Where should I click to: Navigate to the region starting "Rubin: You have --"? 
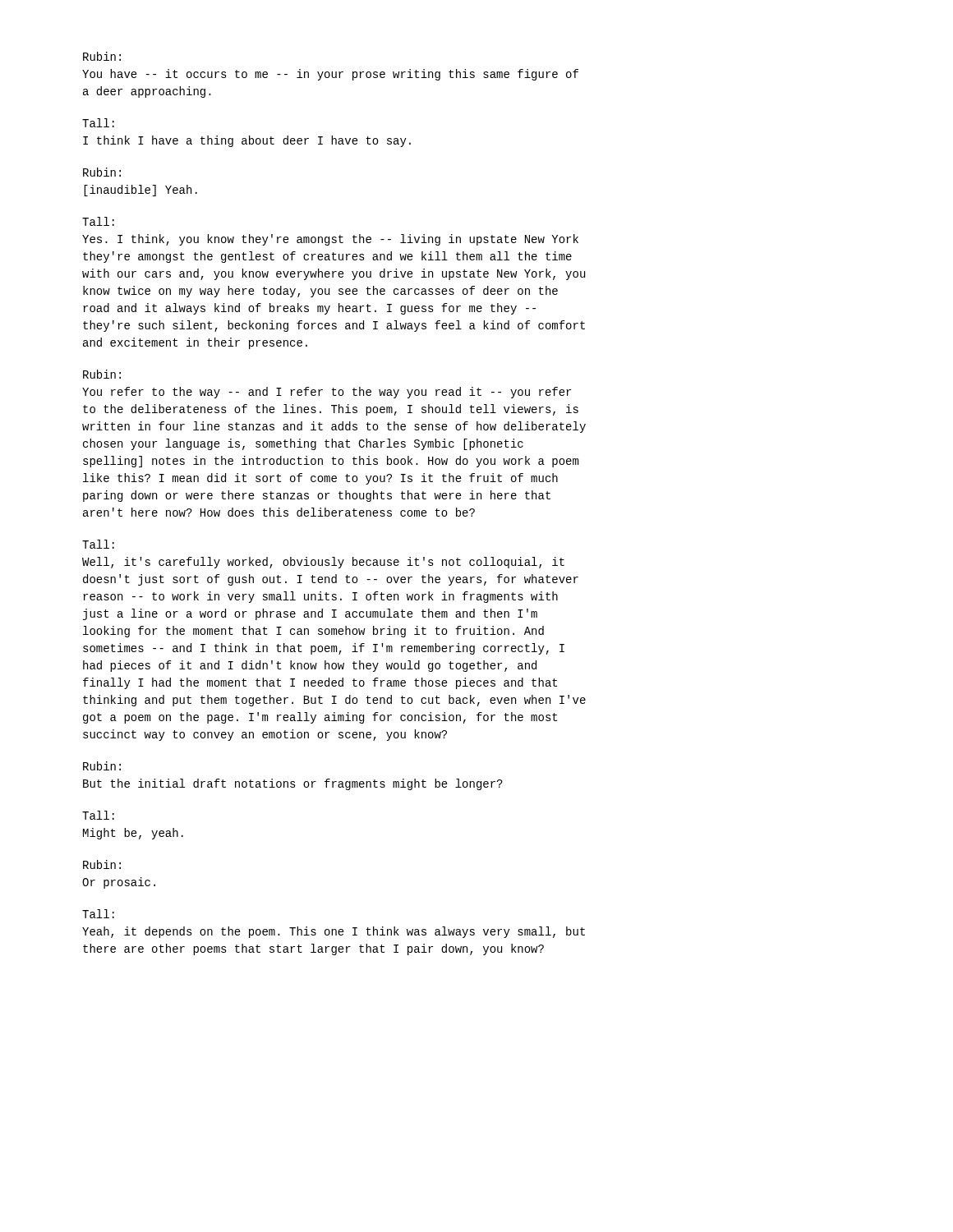[440, 75]
